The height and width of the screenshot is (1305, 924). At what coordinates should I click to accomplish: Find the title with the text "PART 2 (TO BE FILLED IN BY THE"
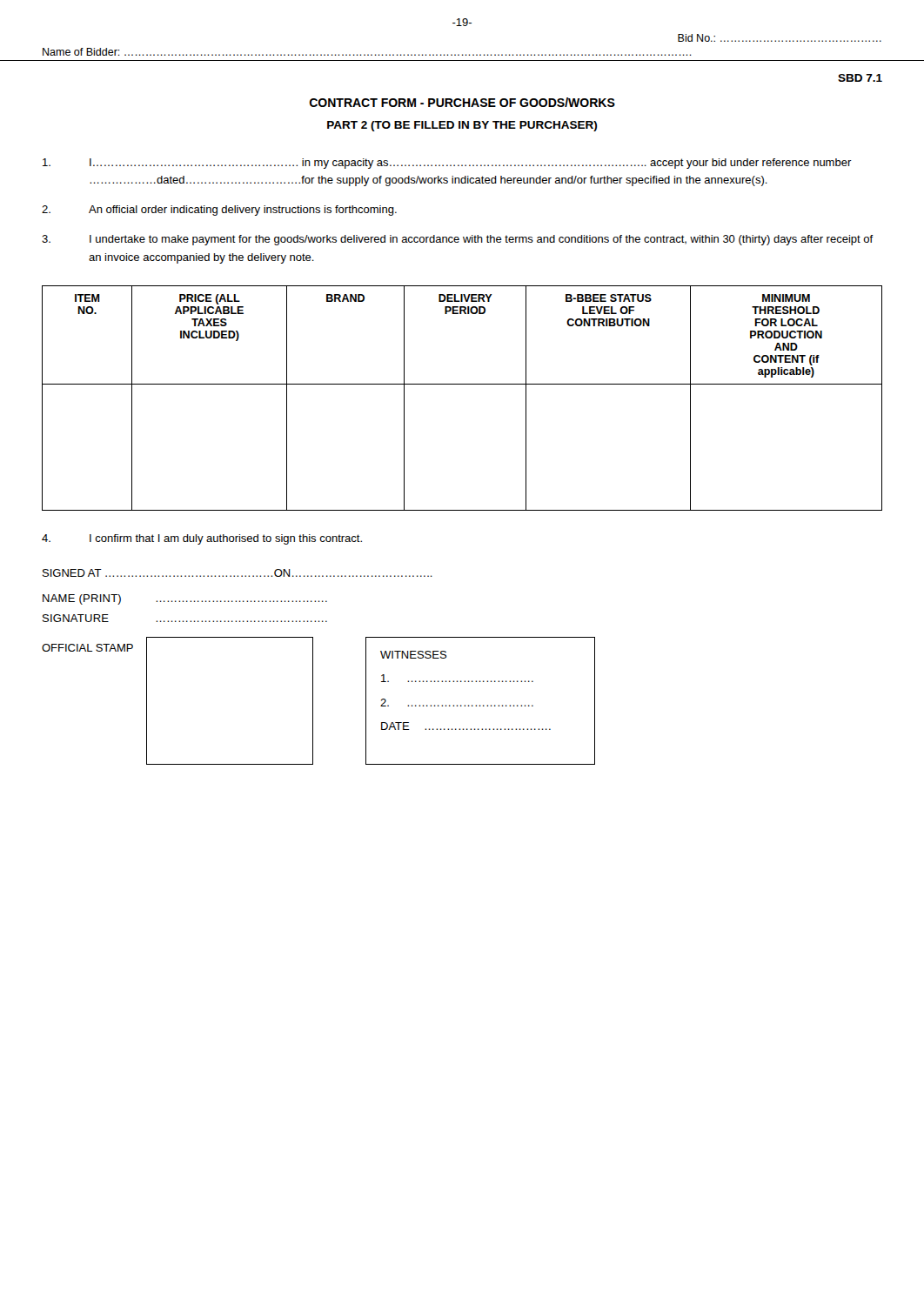point(462,125)
